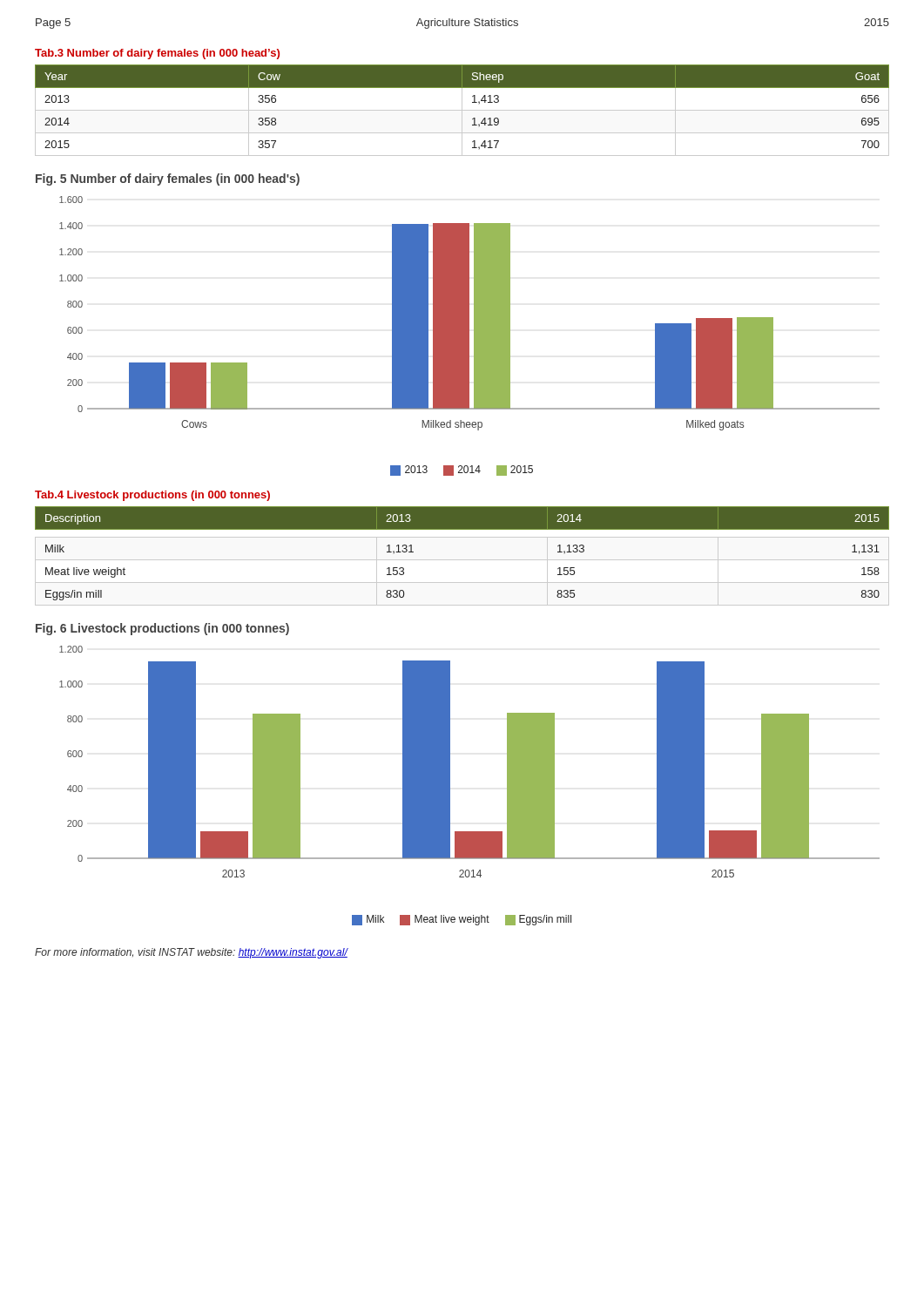The width and height of the screenshot is (924, 1307).
Task: Point to the text starting "Fig. 6 Livestock productions"
Action: pyautogui.click(x=162, y=628)
